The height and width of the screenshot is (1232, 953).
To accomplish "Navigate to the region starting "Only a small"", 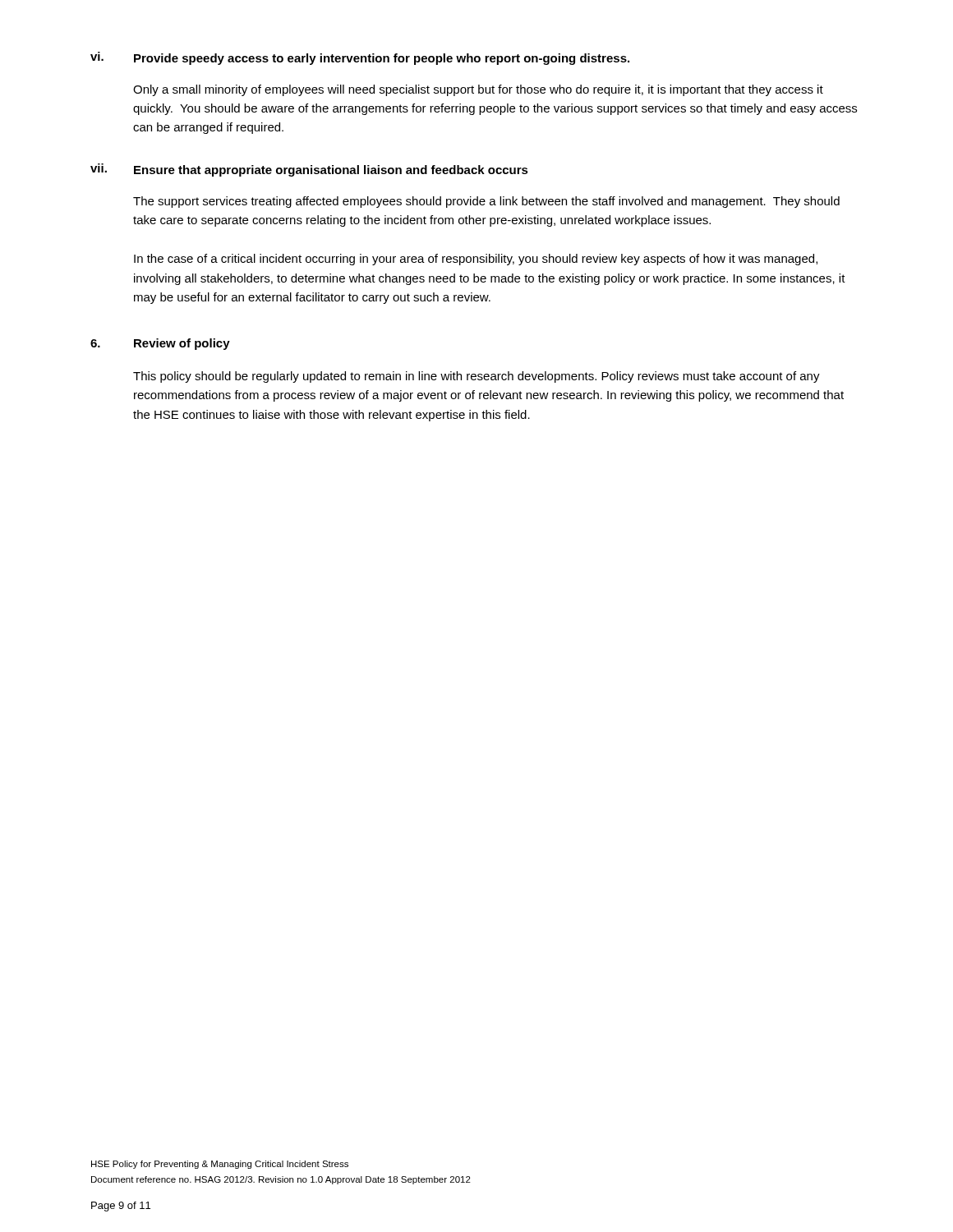I will point(495,108).
